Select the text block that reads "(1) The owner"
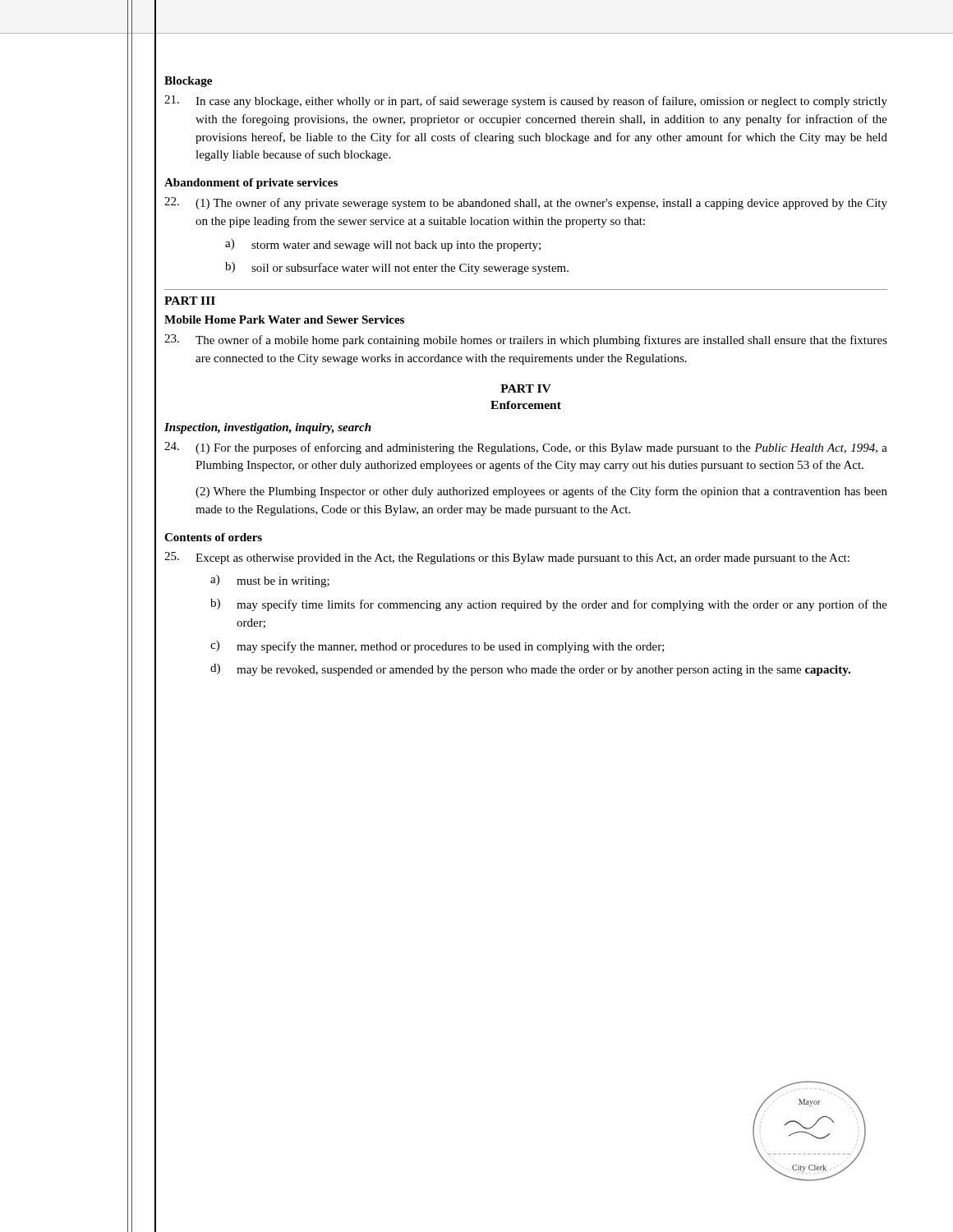 point(526,213)
